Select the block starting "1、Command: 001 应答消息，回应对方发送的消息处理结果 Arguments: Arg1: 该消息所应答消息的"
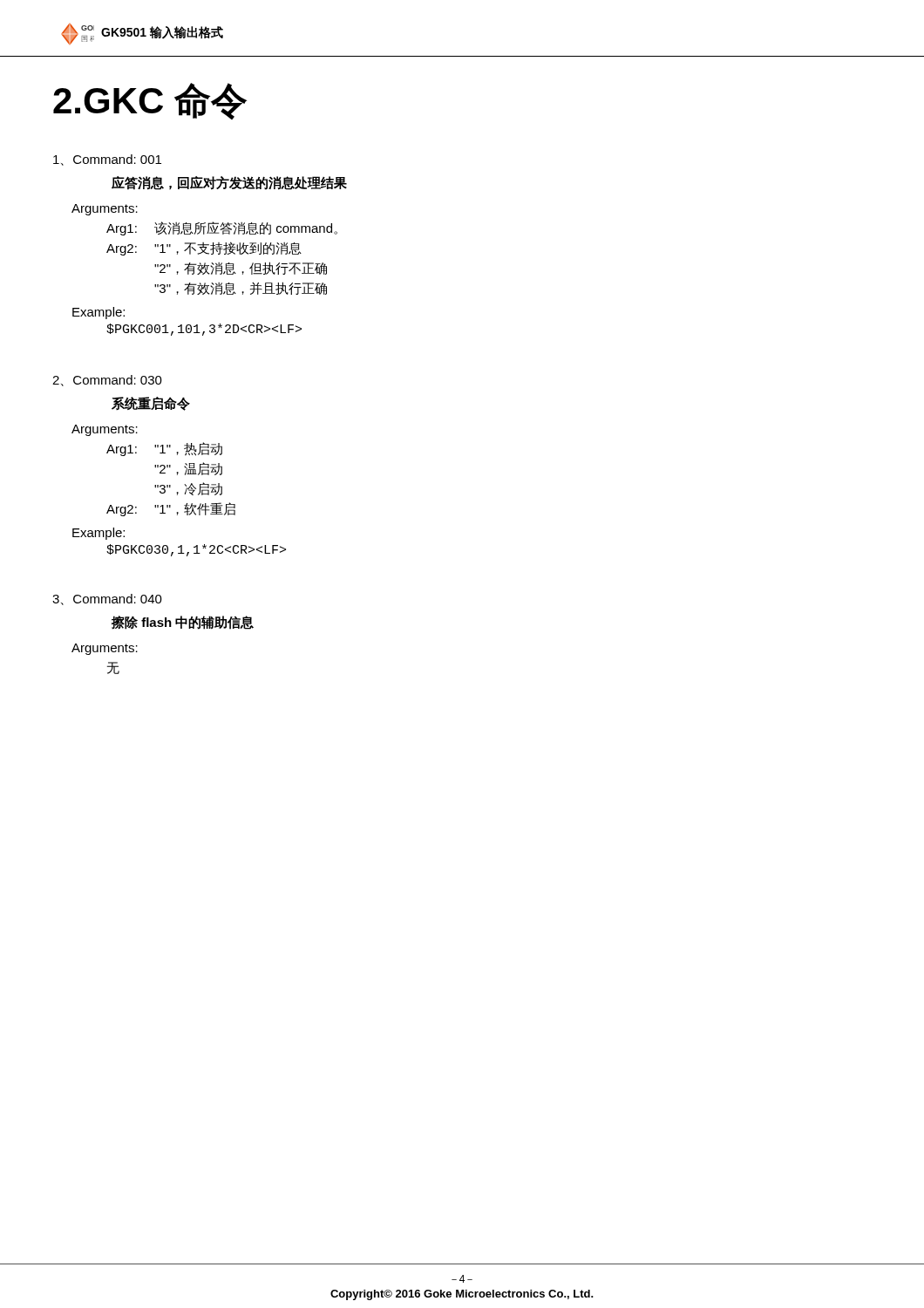The width and height of the screenshot is (924, 1308). click(107, 160)
